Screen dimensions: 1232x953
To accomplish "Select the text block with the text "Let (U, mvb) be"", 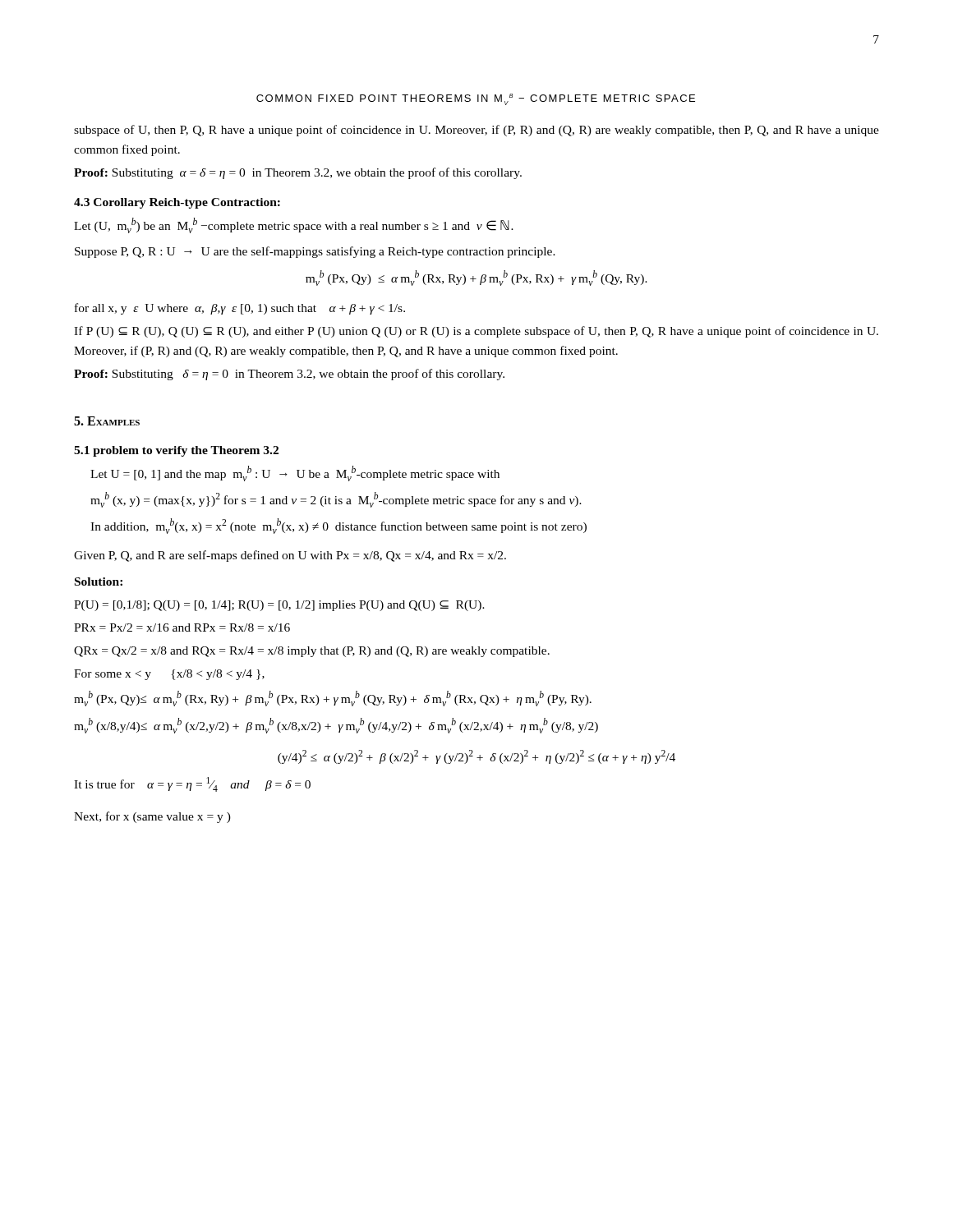I will 294,227.
